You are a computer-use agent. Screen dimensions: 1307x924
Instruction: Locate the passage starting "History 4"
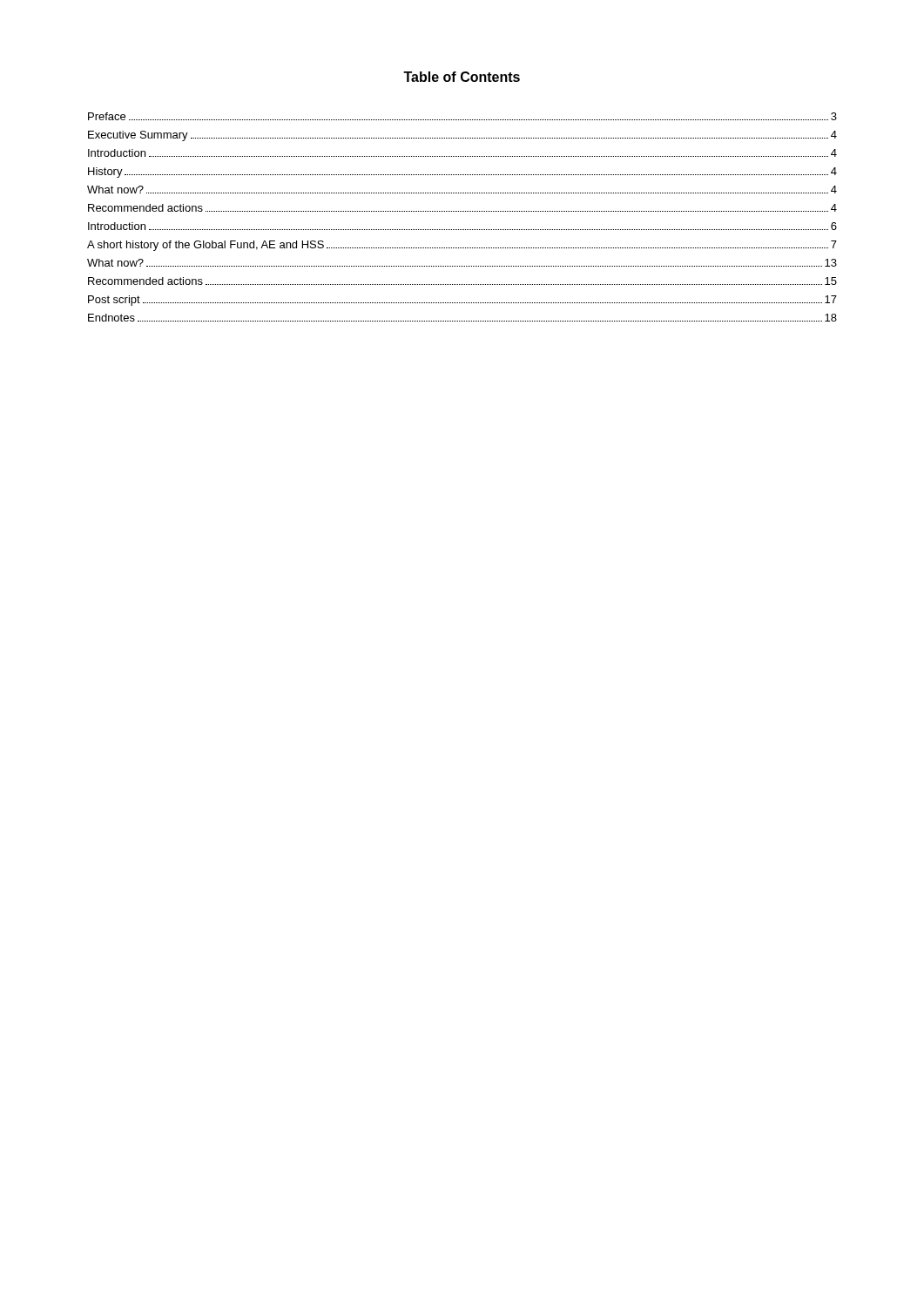click(462, 171)
